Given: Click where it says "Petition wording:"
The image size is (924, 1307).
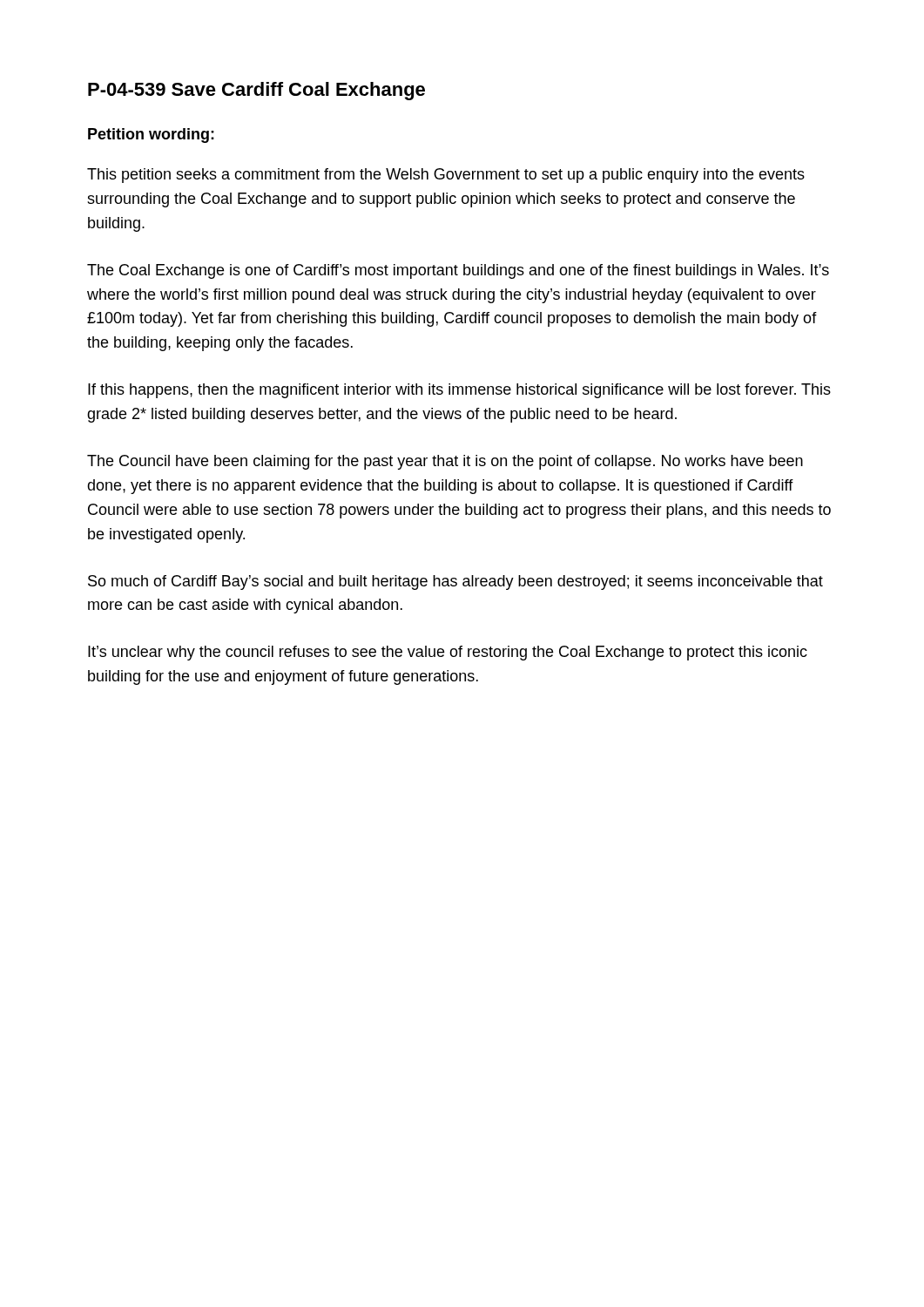Looking at the screenshot, I should (151, 134).
